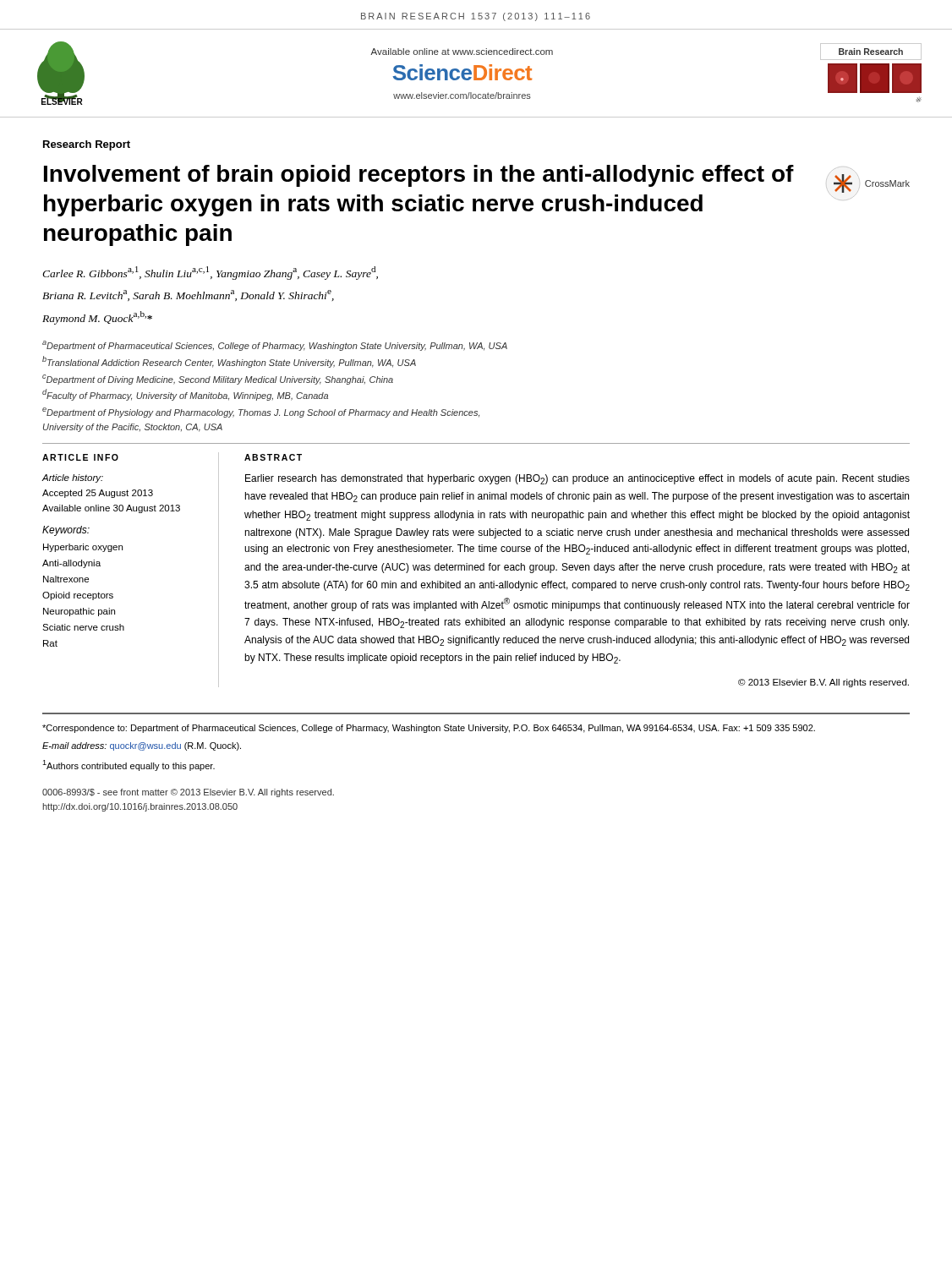Find the element starting "Carlee R. Gibbonsa,1, Shulin Liua,c,1, Yangmiao Zhanga, Casey"

pyautogui.click(x=211, y=294)
